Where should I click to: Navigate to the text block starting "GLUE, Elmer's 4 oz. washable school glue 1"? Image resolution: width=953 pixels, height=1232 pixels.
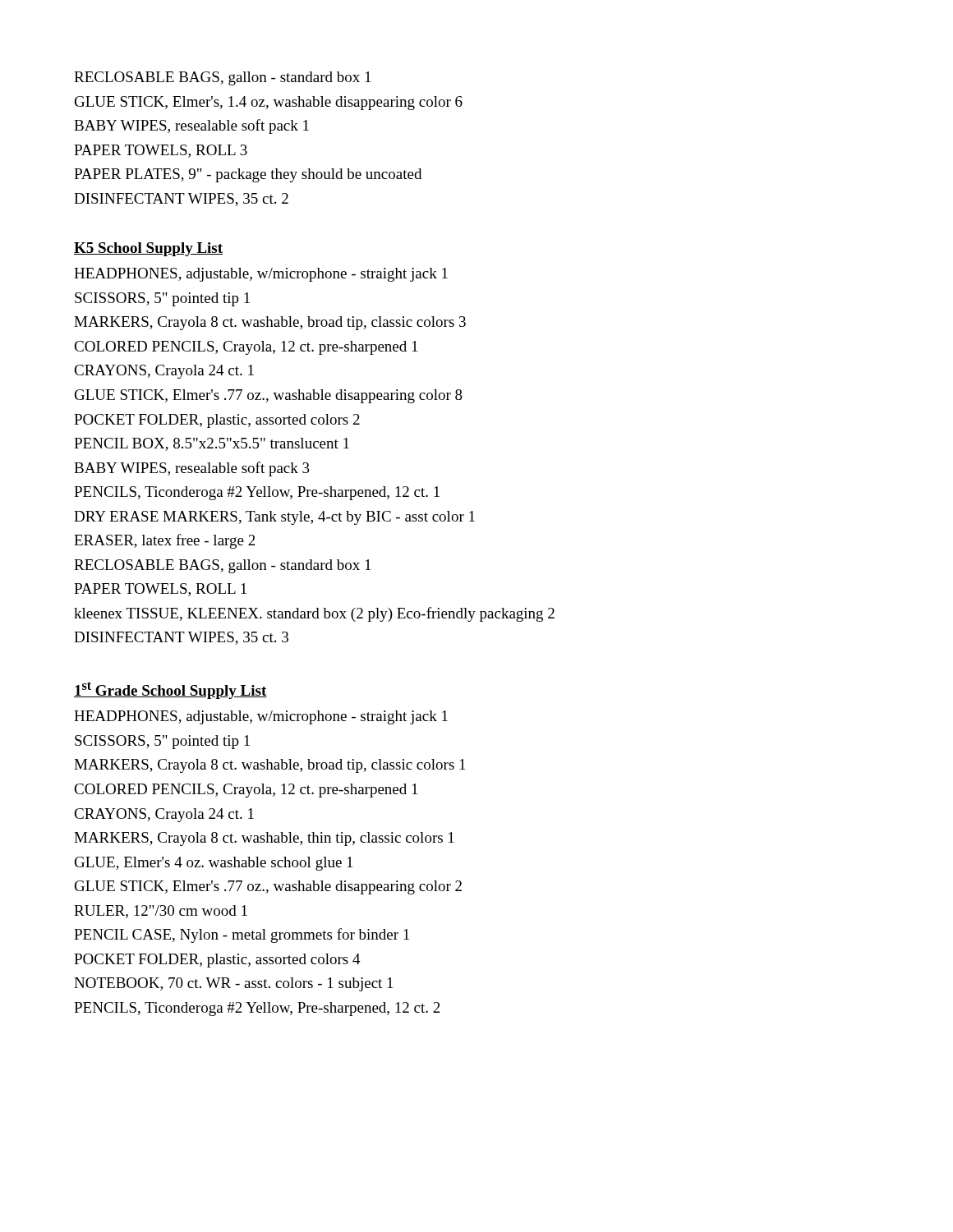(x=214, y=862)
